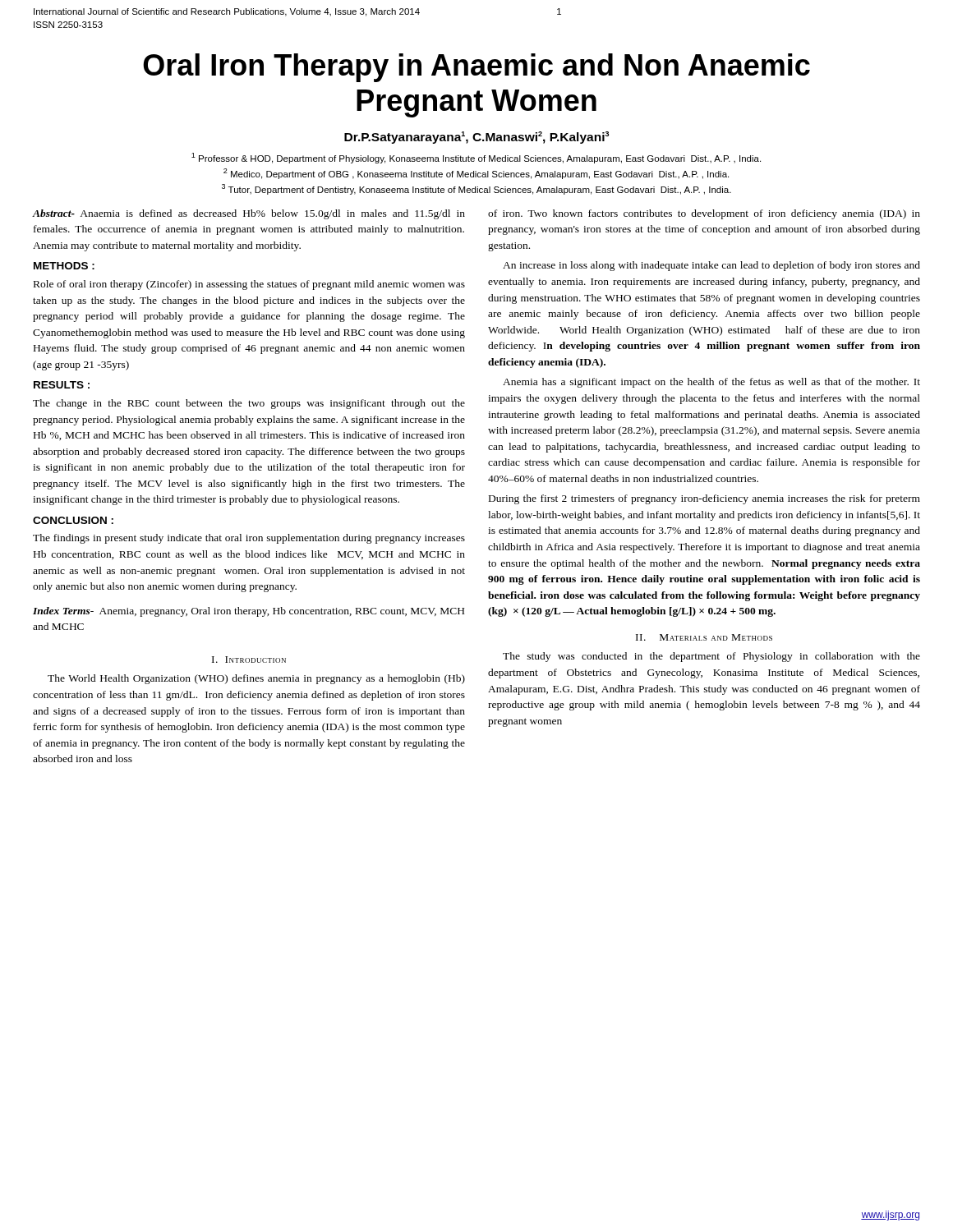Find a footnote

click(476, 173)
